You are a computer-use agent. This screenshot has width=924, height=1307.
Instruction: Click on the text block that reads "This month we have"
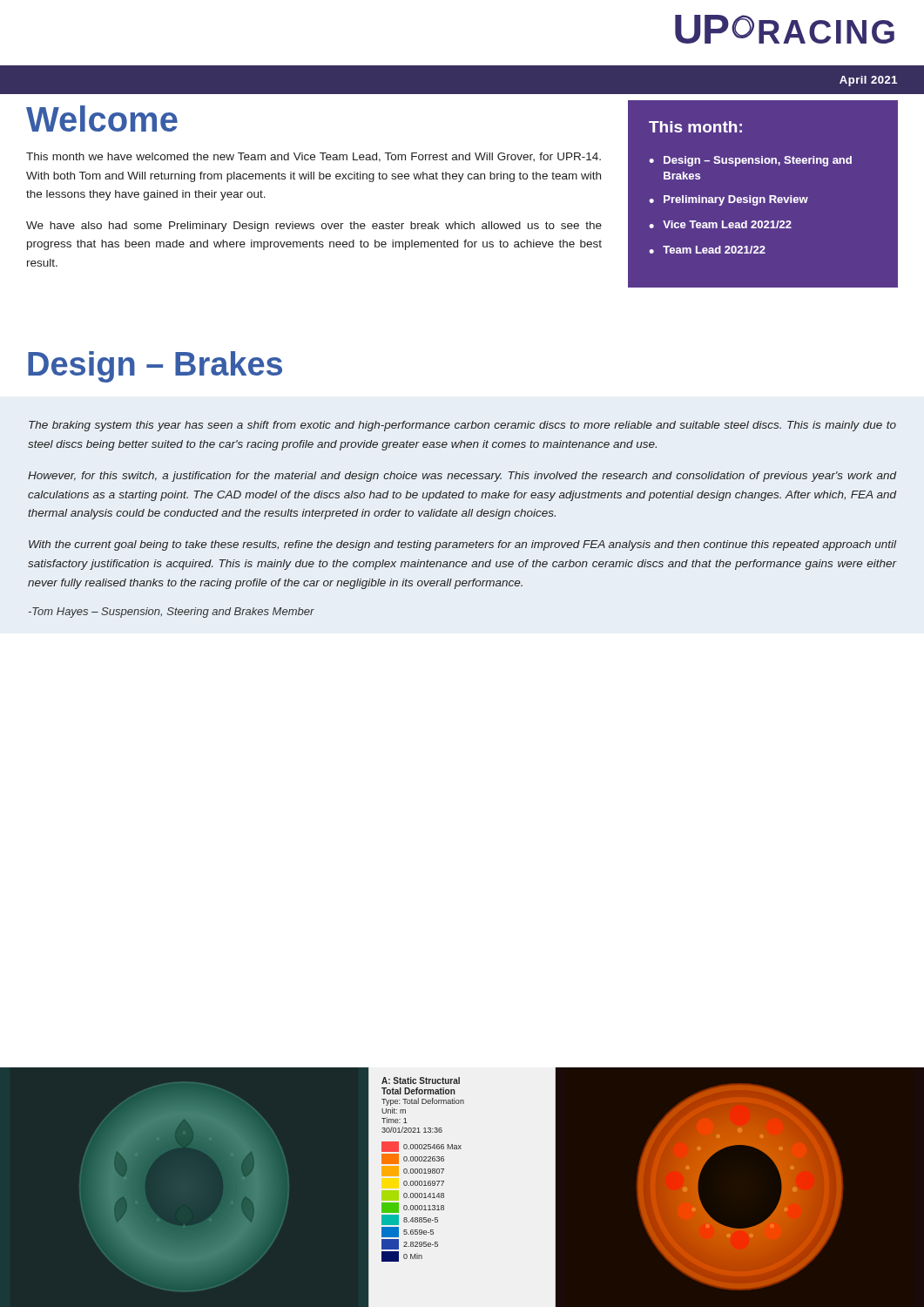[314, 175]
